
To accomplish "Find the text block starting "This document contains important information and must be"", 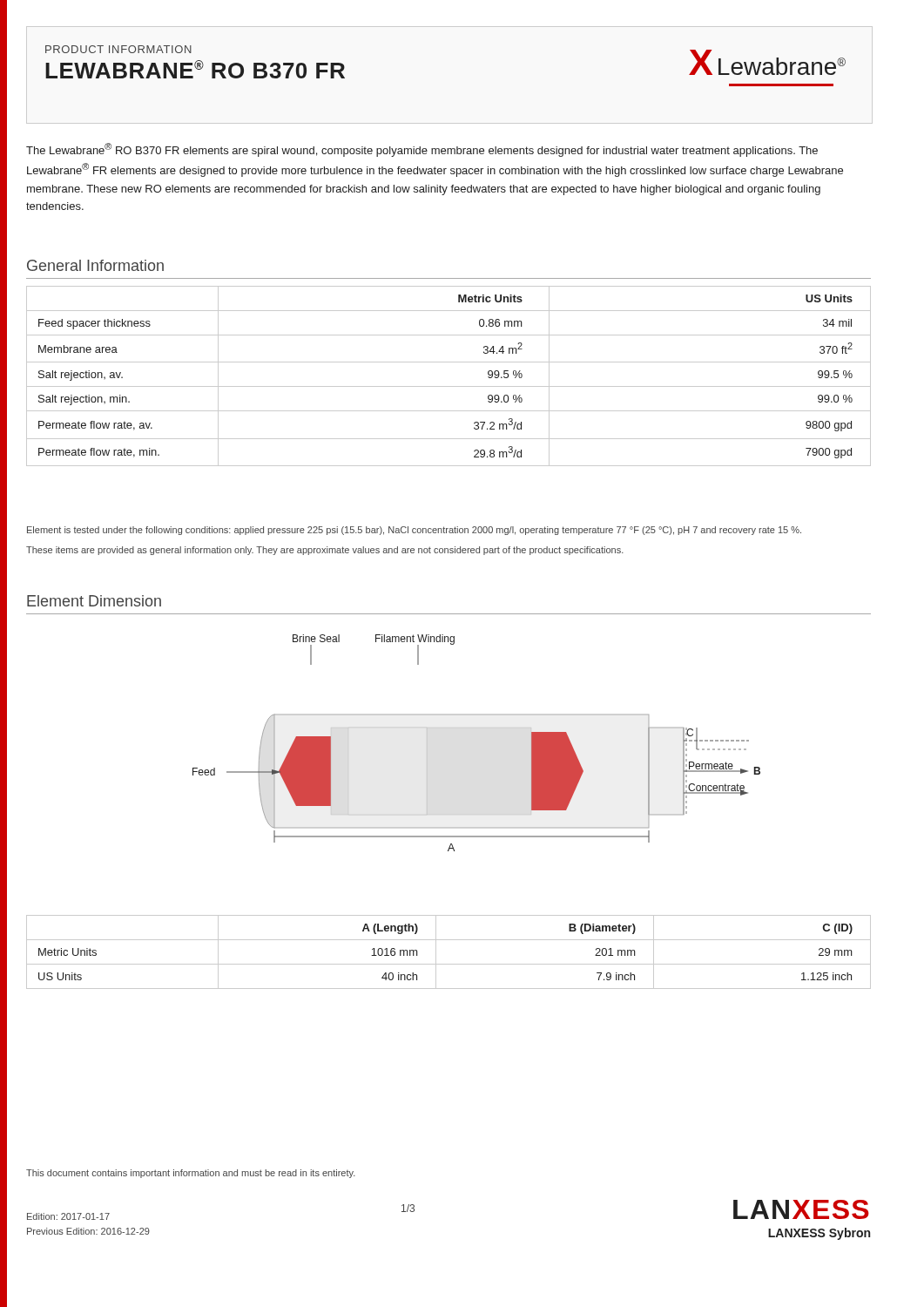I will coord(191,1173).
